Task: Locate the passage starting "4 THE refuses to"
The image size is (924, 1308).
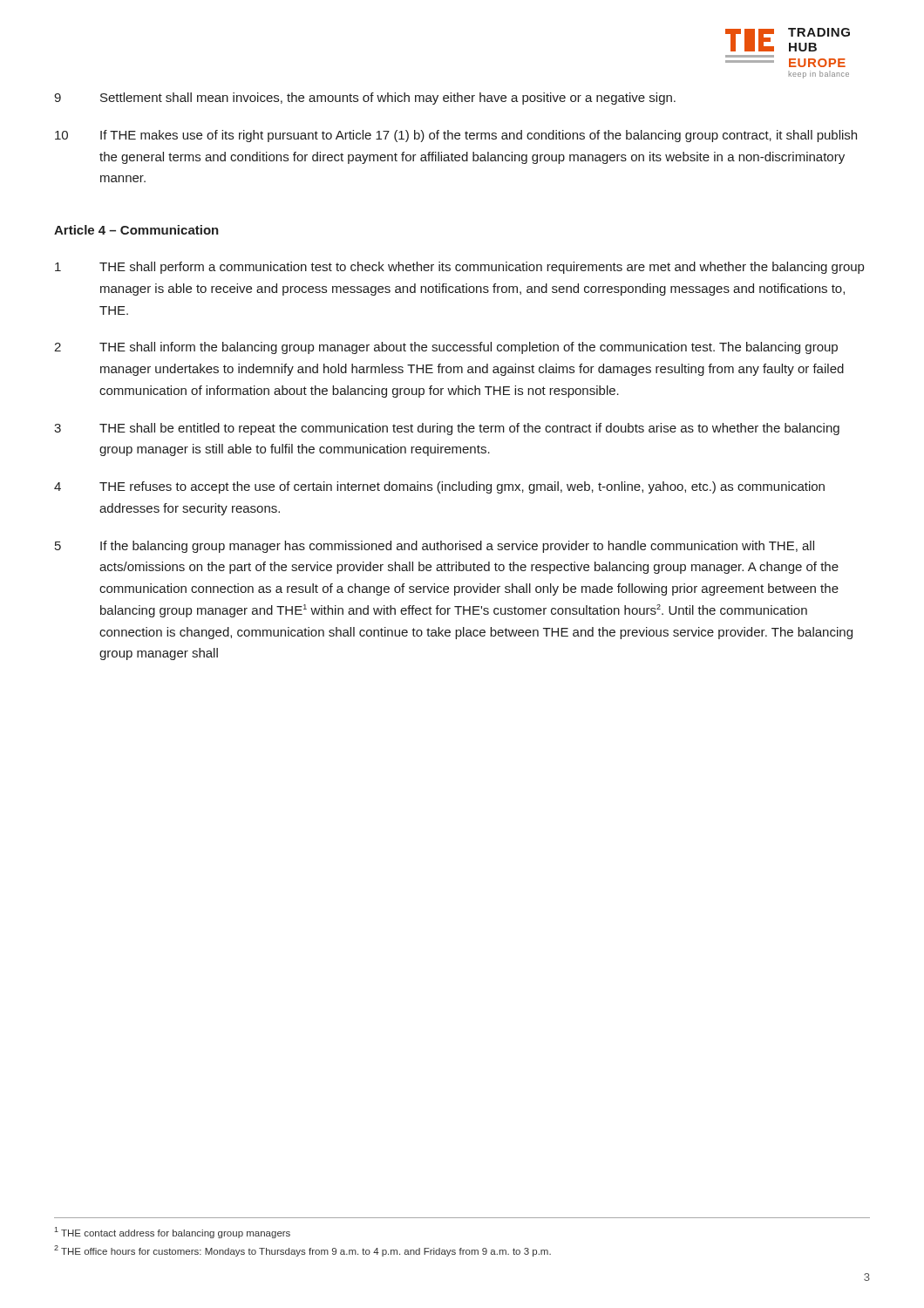Action: pos(462,498)
